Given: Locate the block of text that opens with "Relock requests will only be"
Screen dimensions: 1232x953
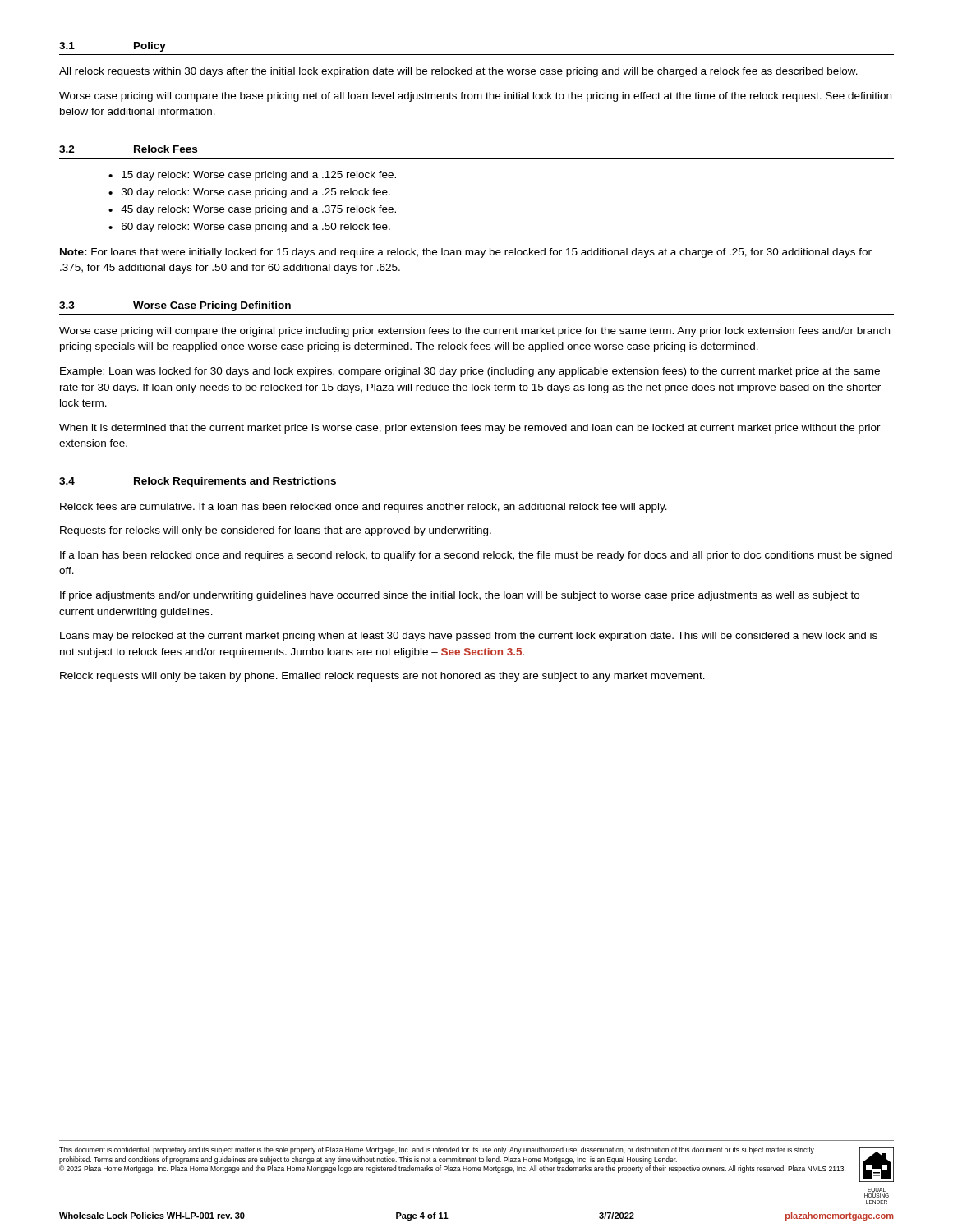Looking at the screenshot, I should (x=382, y=676).
